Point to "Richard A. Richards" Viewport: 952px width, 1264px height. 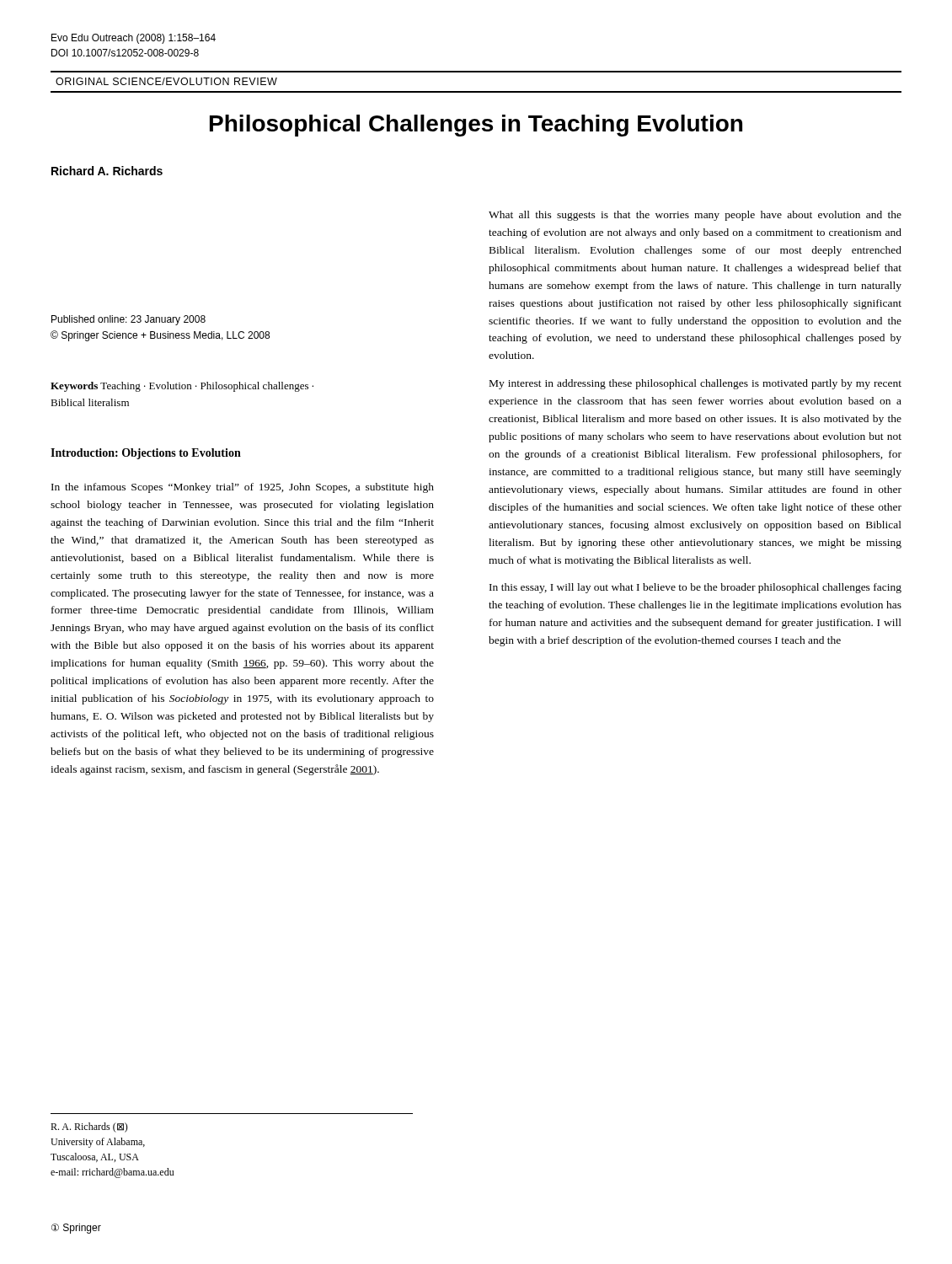click(107, 171)
